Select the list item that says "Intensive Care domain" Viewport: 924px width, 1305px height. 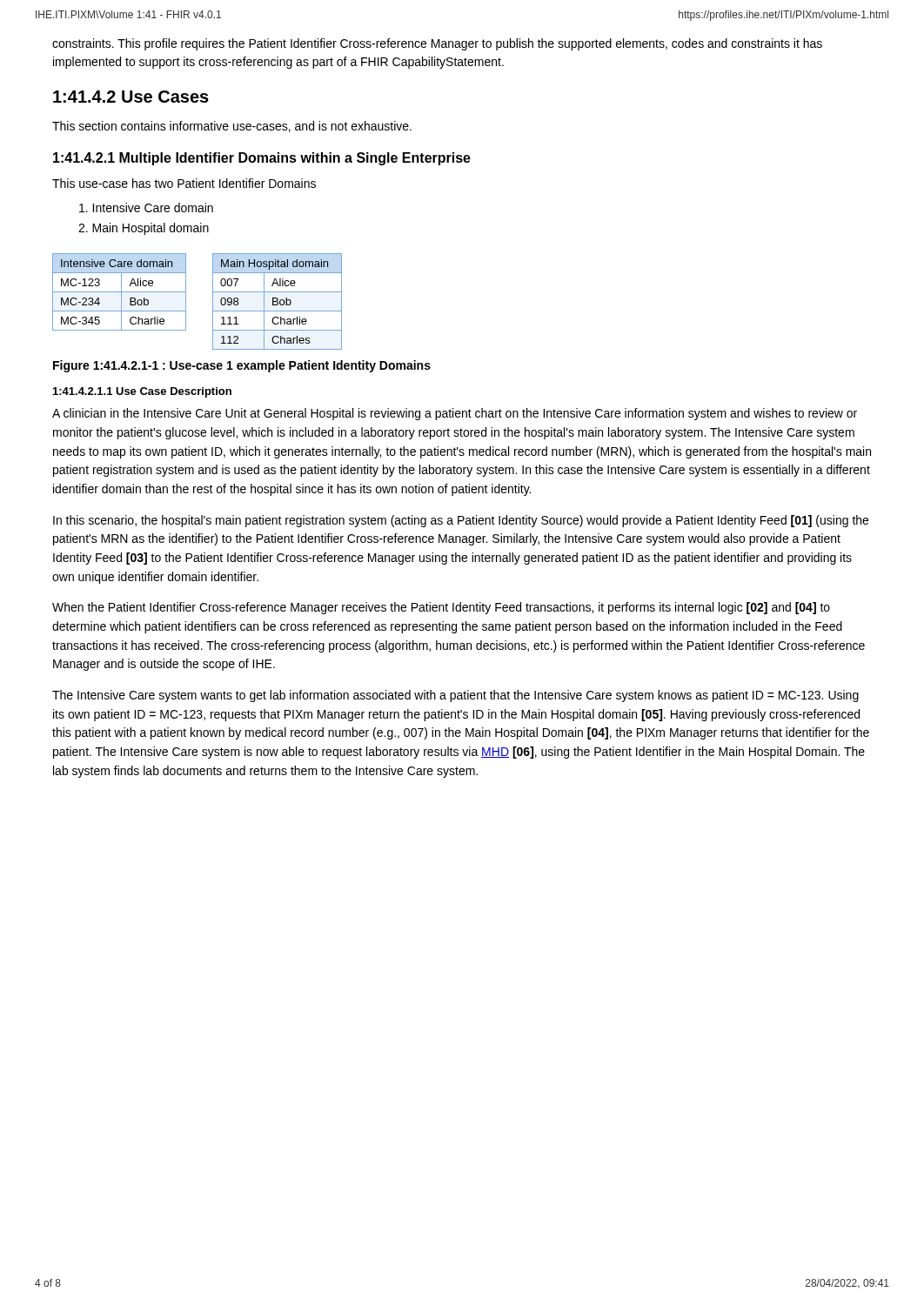pos(146,208)
